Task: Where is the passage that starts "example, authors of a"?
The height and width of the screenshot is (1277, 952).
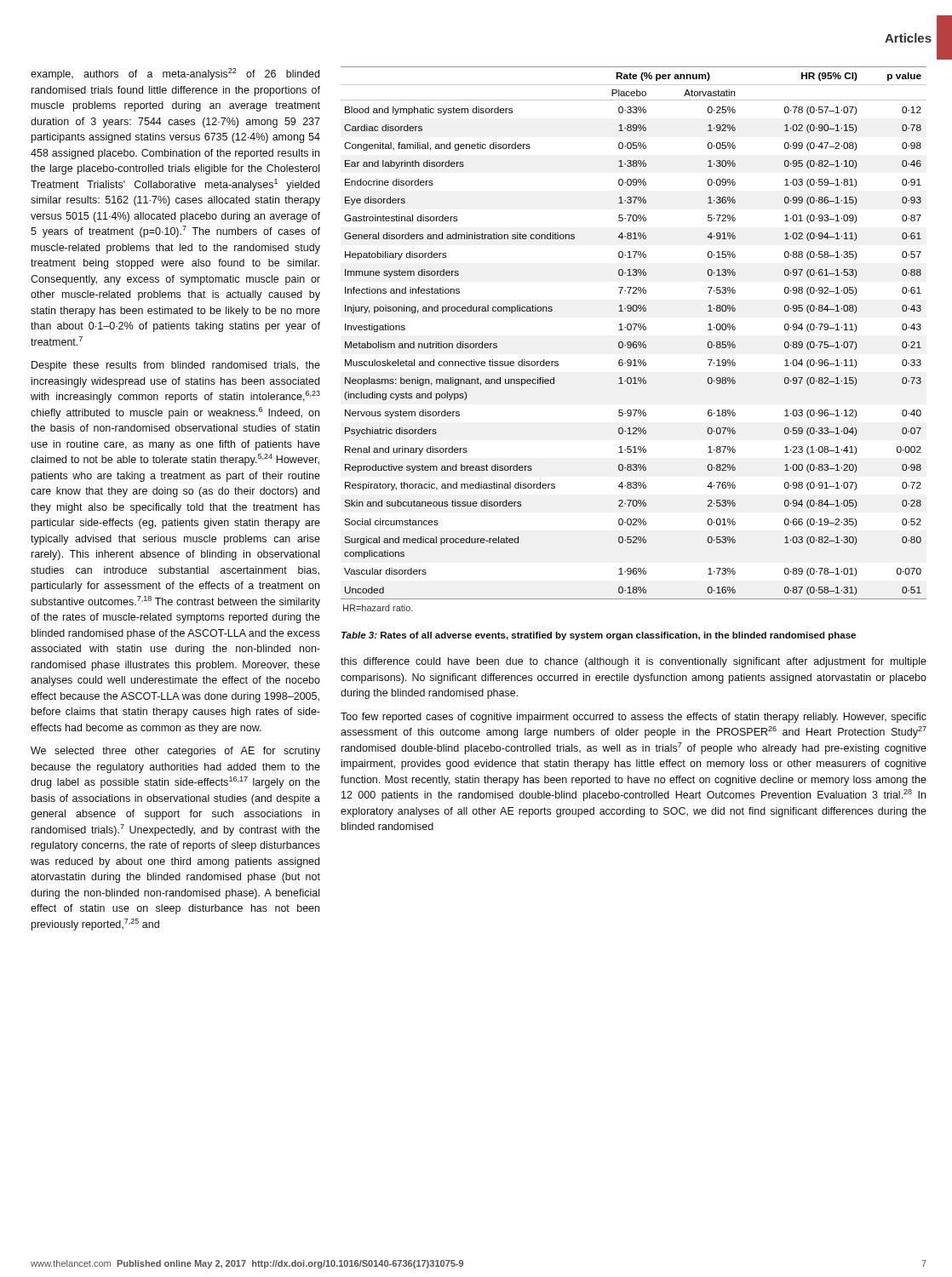Action: 175,499
